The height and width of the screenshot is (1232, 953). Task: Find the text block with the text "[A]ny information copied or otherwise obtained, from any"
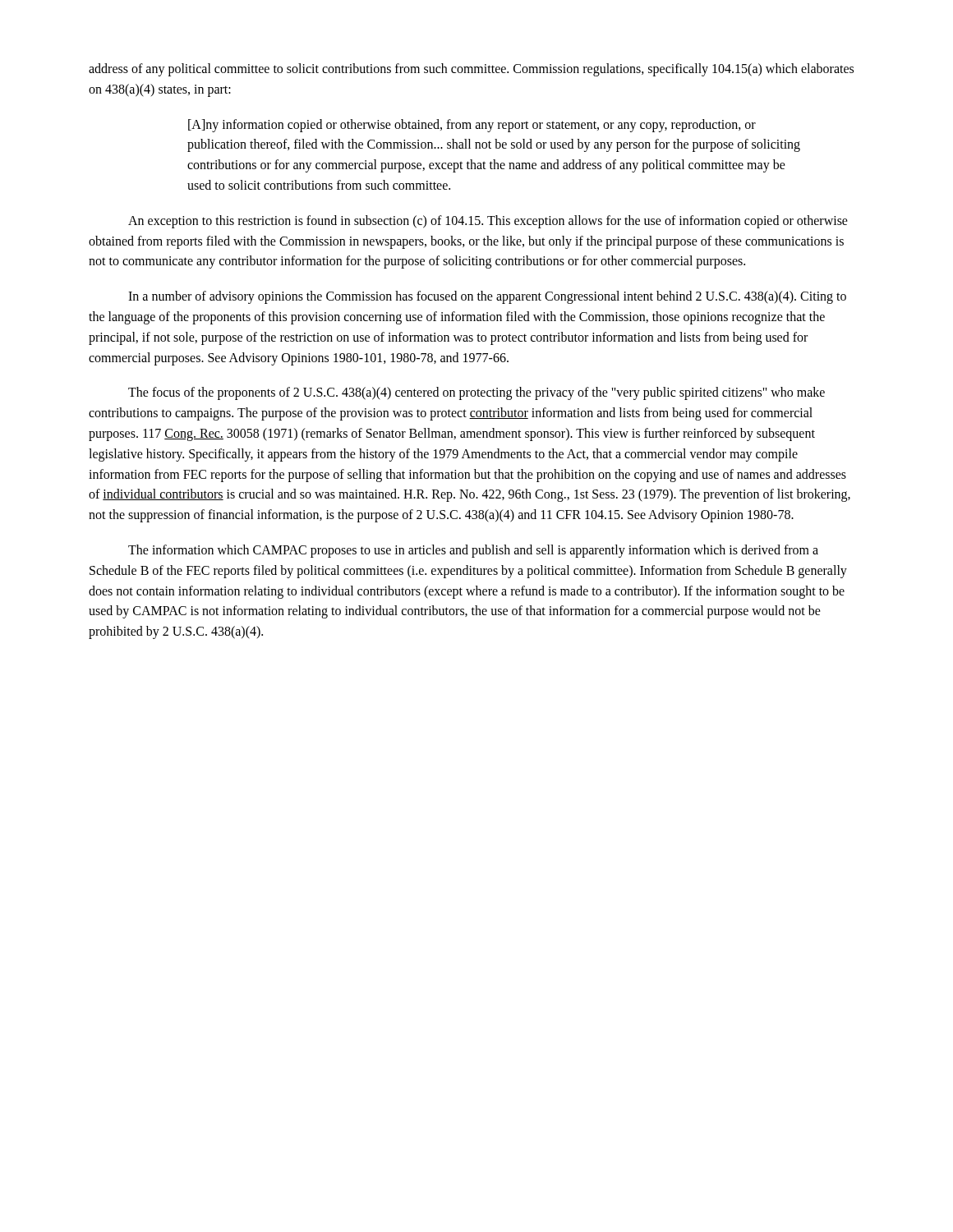(496, 155)
